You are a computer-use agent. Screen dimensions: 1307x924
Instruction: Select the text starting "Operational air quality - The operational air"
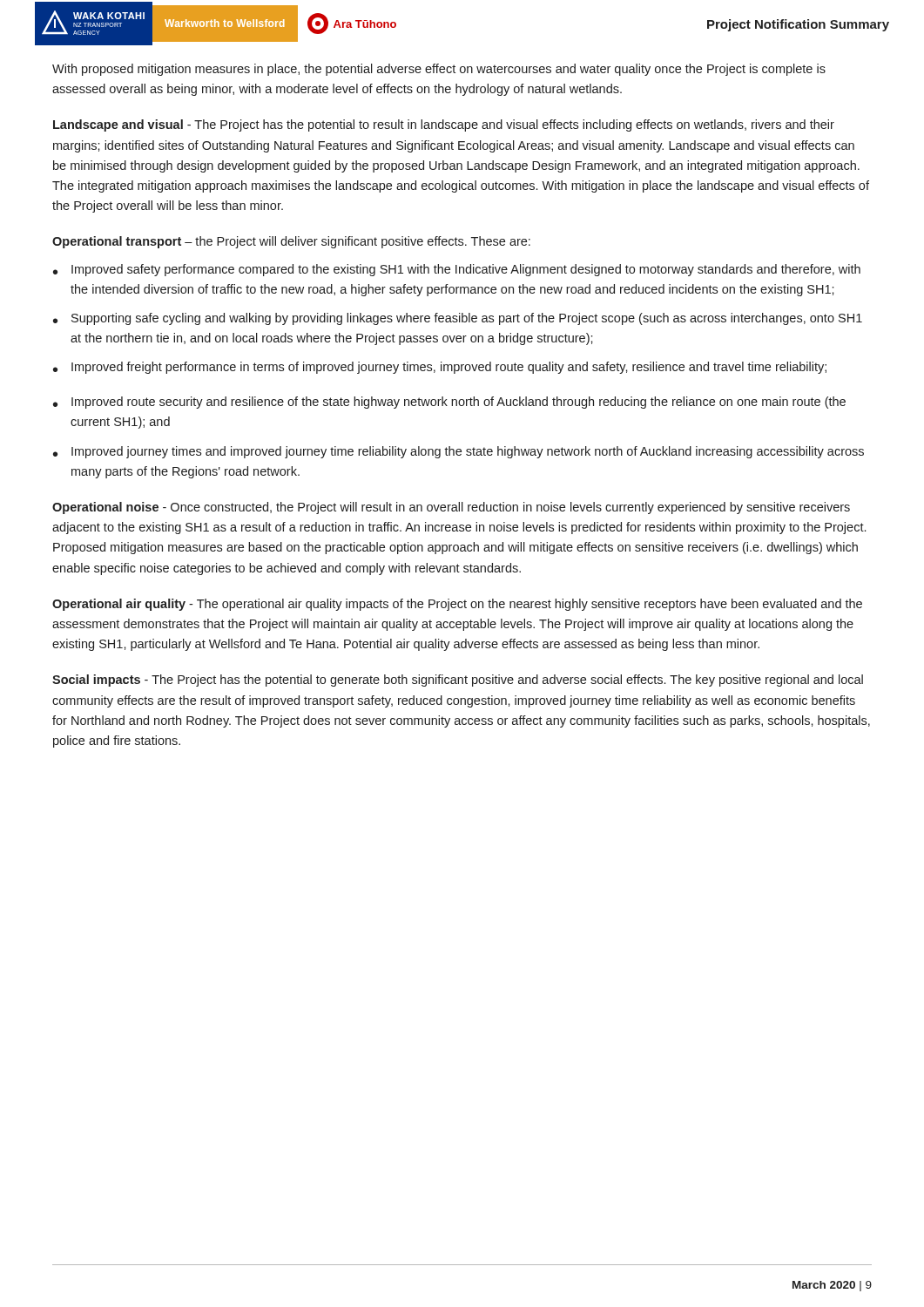pos(458,624)
